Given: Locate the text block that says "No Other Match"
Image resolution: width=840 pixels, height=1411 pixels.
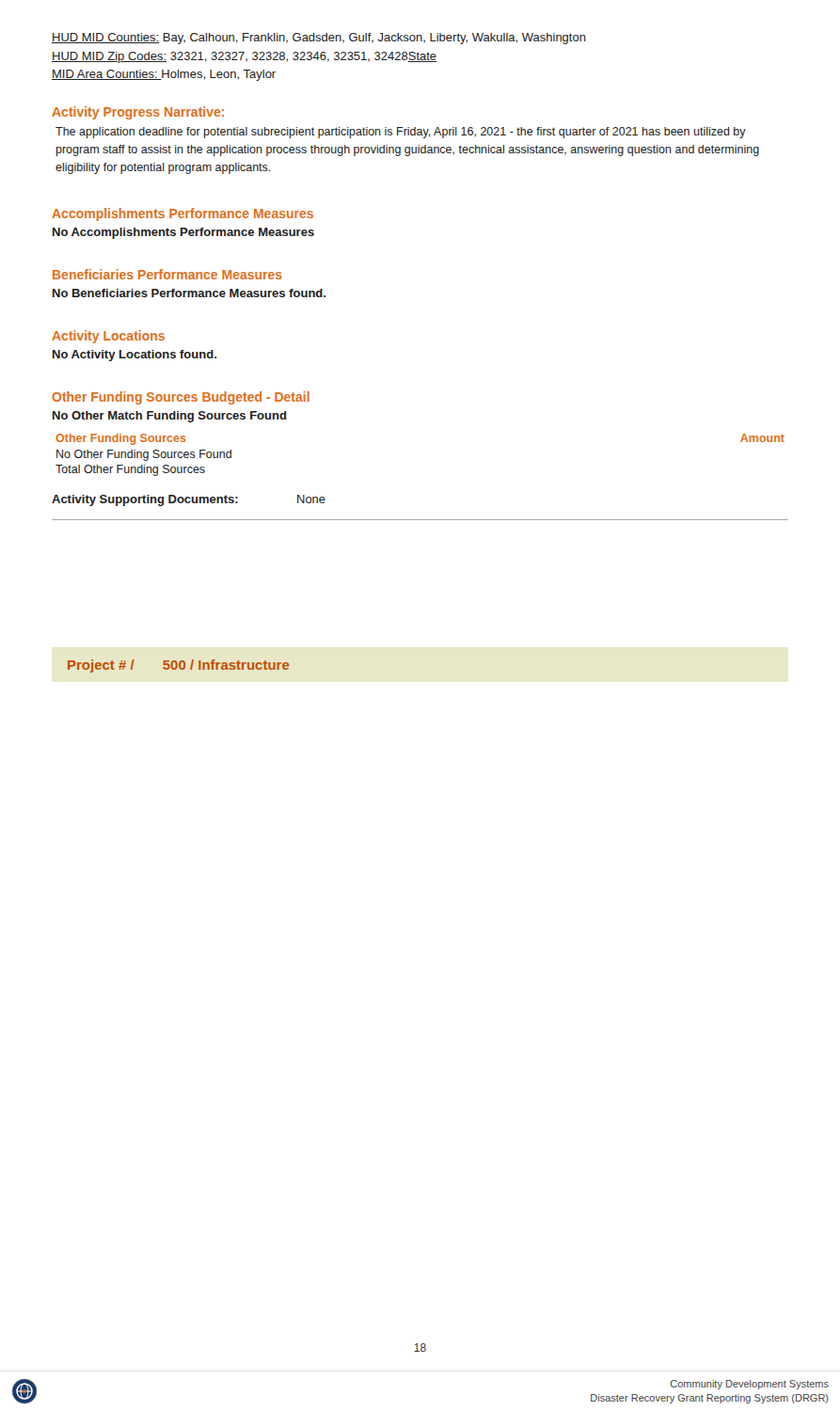Looking at the screenshot, I should click(169, 415).
